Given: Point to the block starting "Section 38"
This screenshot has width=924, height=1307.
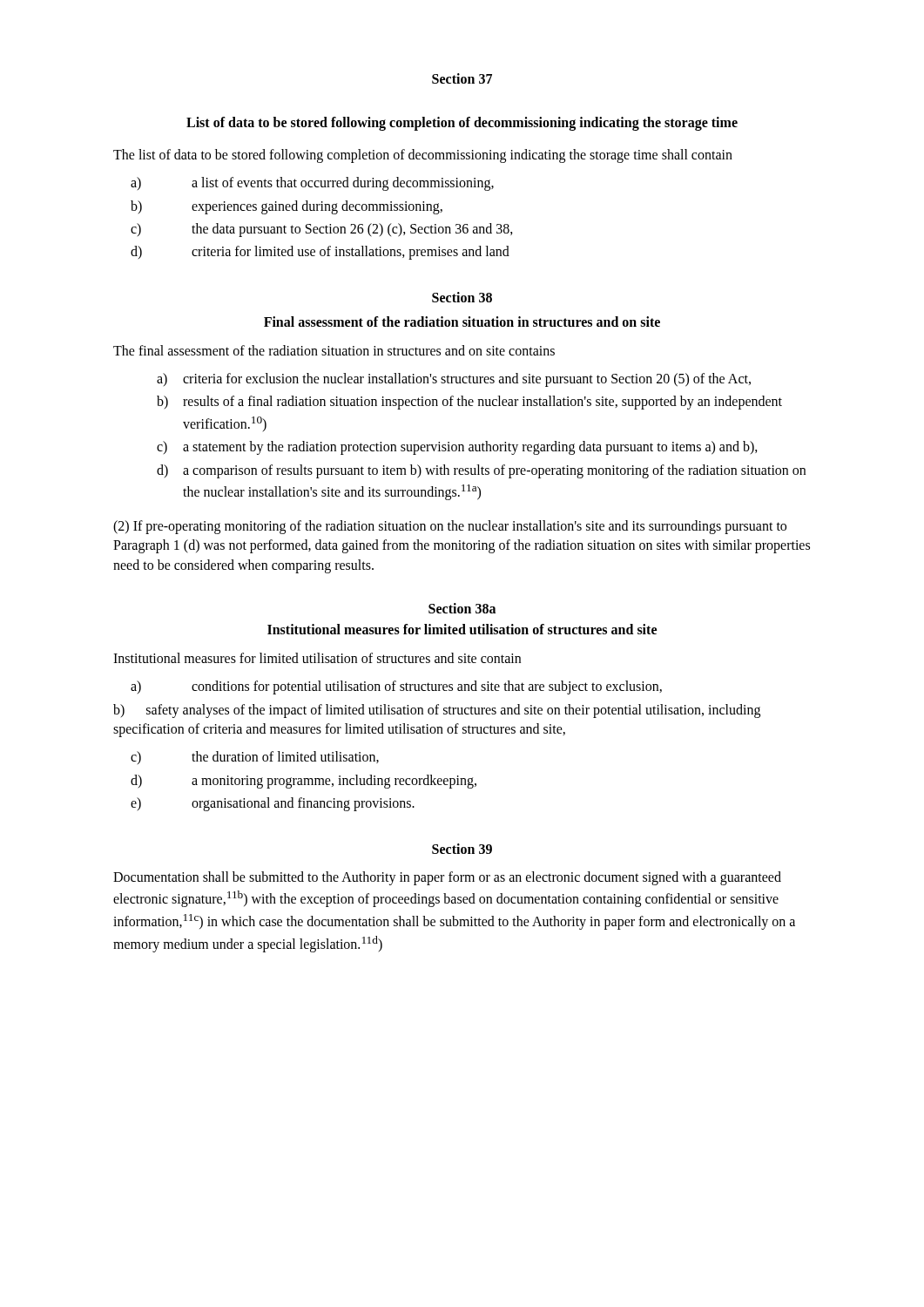Looking at the screenshot, I should pyautogui.click(x=462, y=297).
